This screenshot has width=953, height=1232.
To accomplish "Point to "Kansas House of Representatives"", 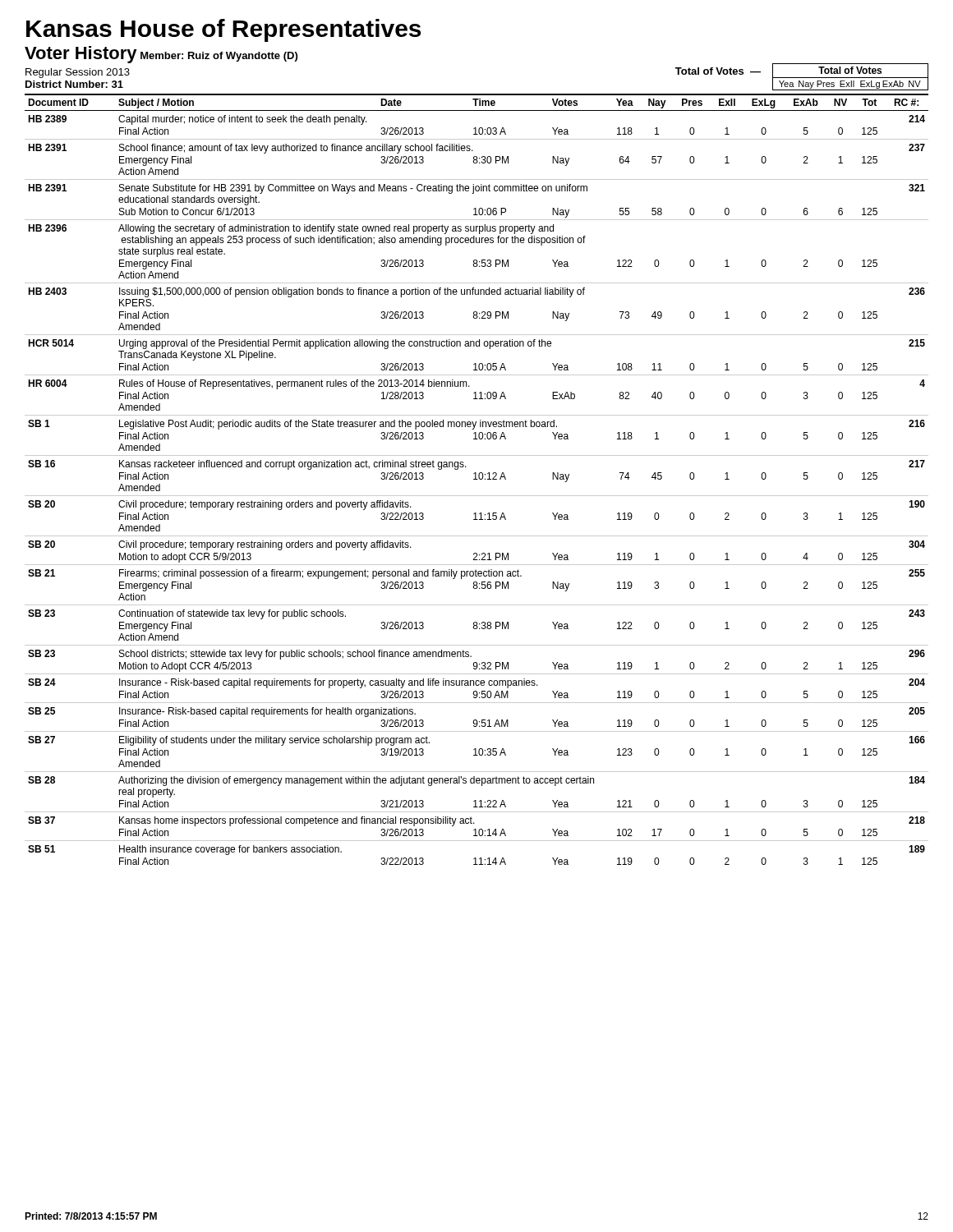I will click(223, 29).
